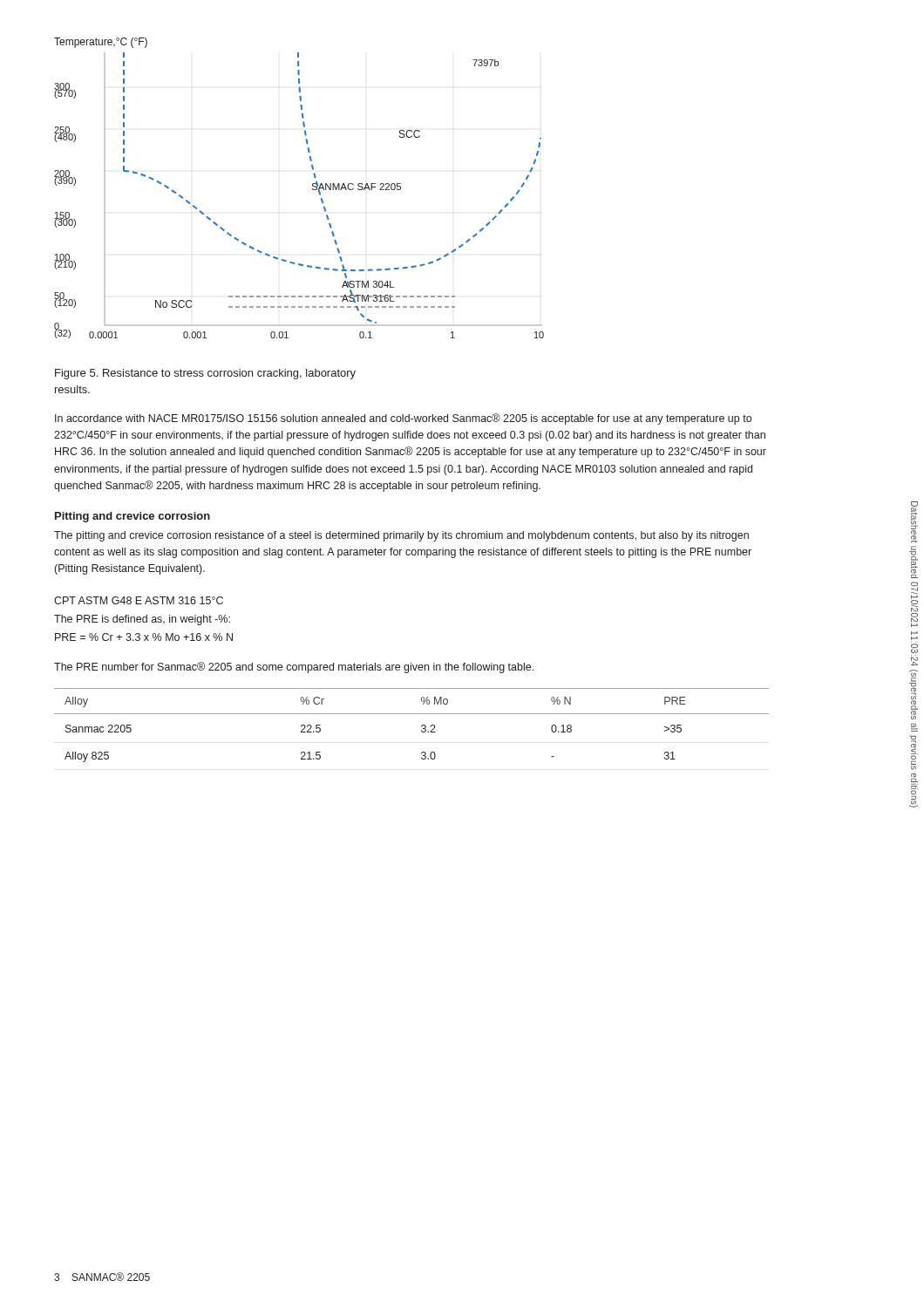Locate the text starting "Figure 5. Resistance to stress corrosion cracking, laboratoryresults."
Image resolution: width=924 pixels, height=1308 pixels.
coord(205,381)
